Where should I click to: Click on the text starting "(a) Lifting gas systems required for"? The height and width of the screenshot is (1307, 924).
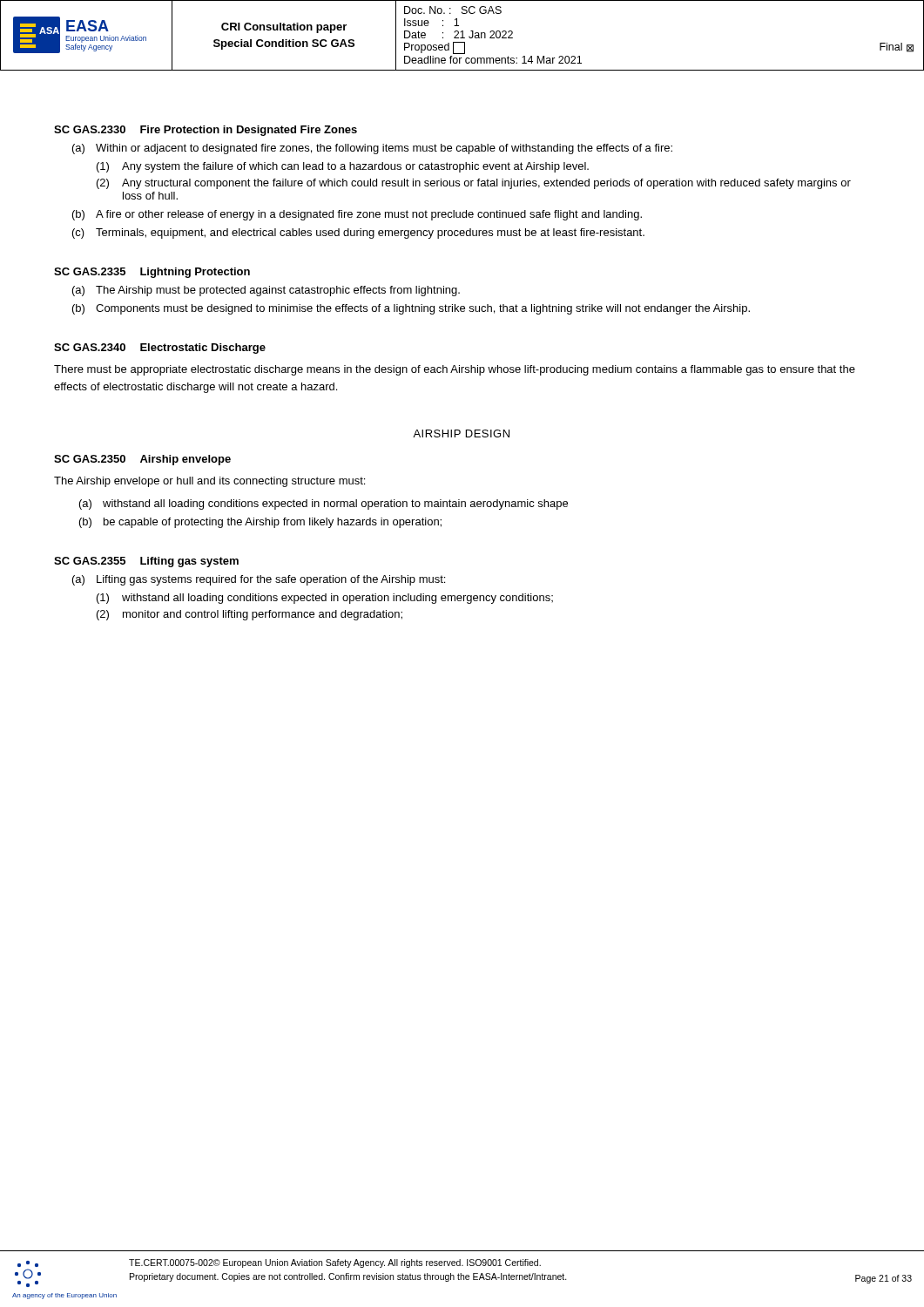tap(259, 580)
